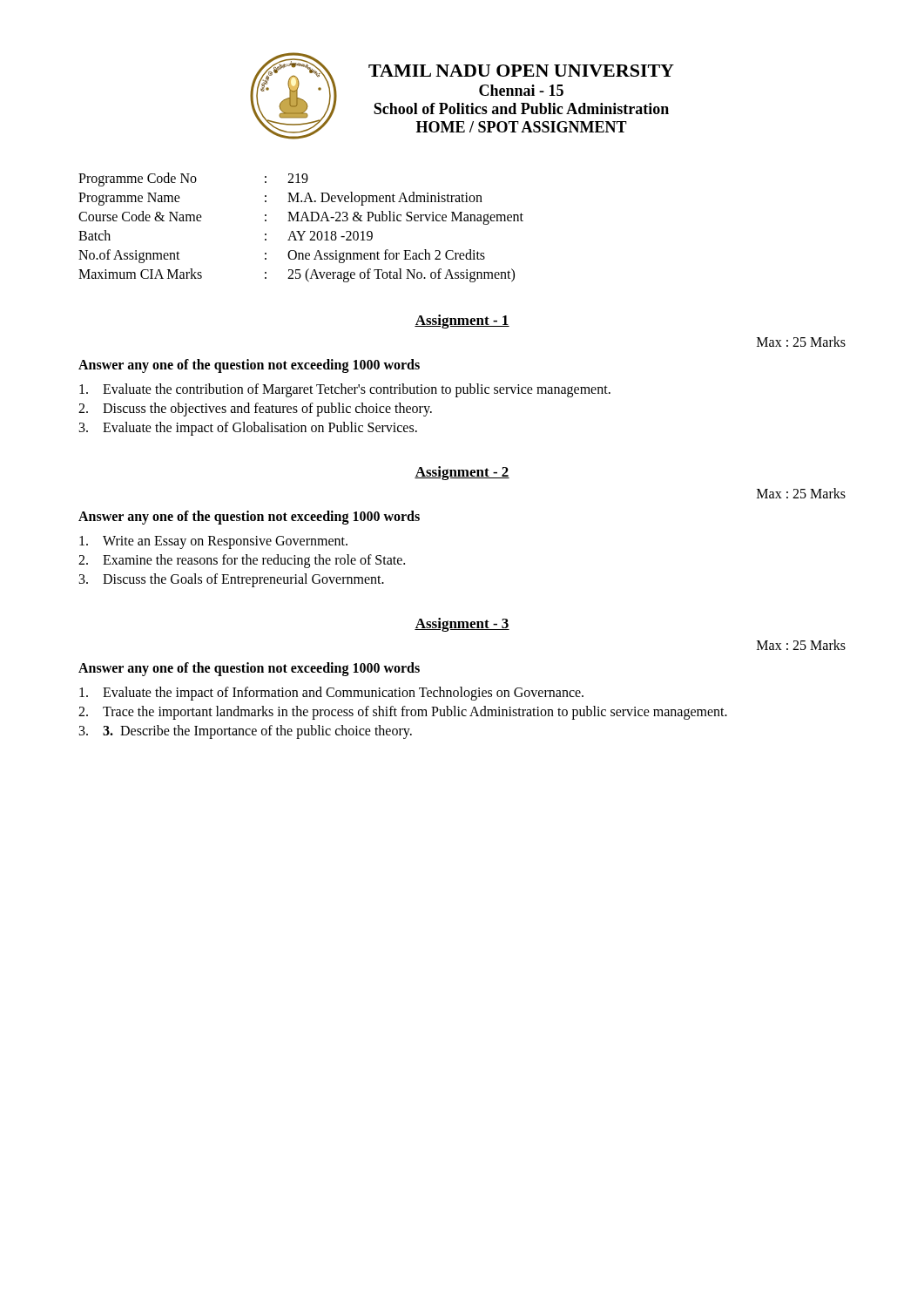The width and height of the screenshot is (924, 1307).
Task: Point to "Assignment - 3"
Action: click(x=462, y=623)
